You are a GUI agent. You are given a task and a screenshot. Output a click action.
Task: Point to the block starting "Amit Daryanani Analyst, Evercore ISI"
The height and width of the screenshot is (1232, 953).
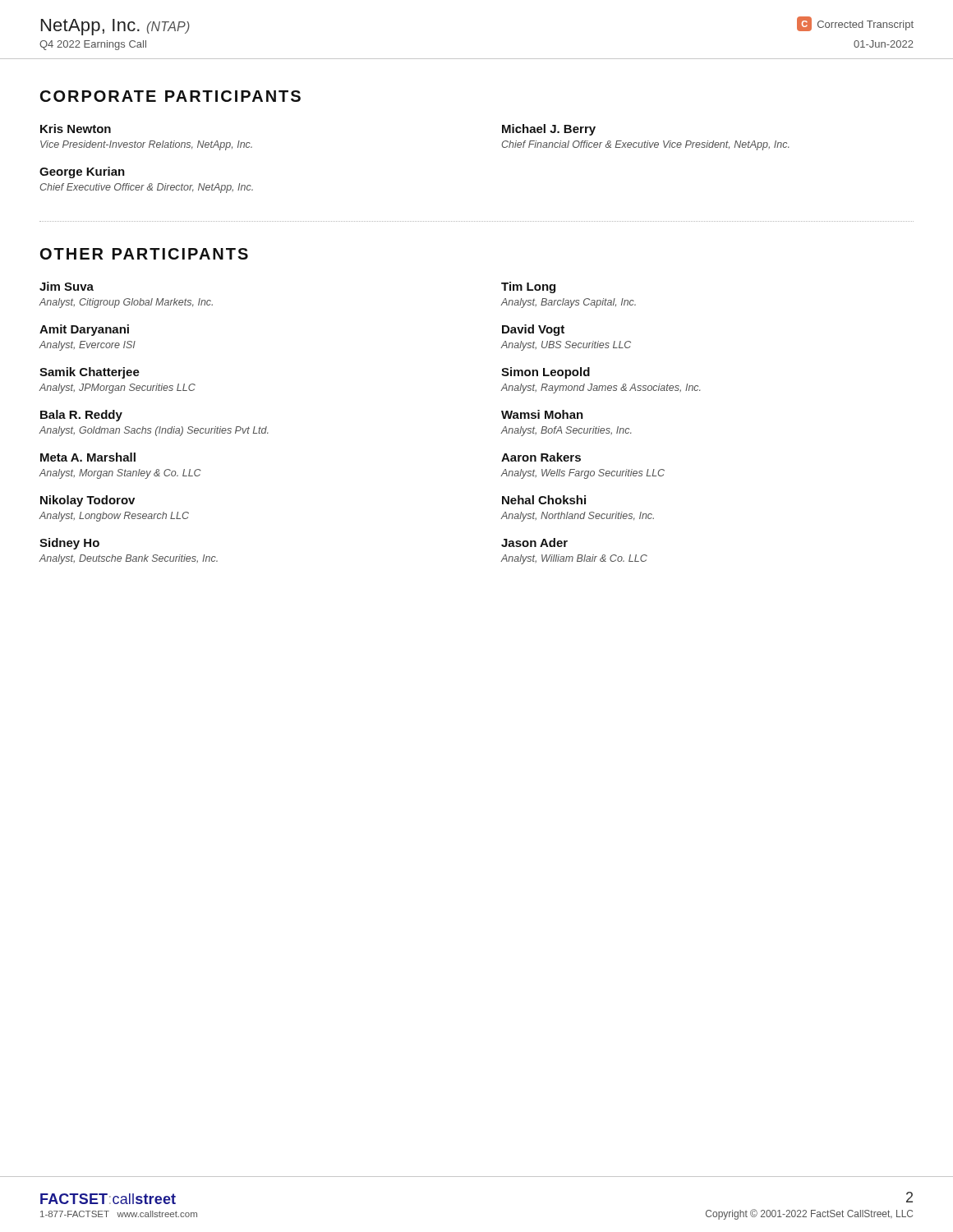pos(84,330)
